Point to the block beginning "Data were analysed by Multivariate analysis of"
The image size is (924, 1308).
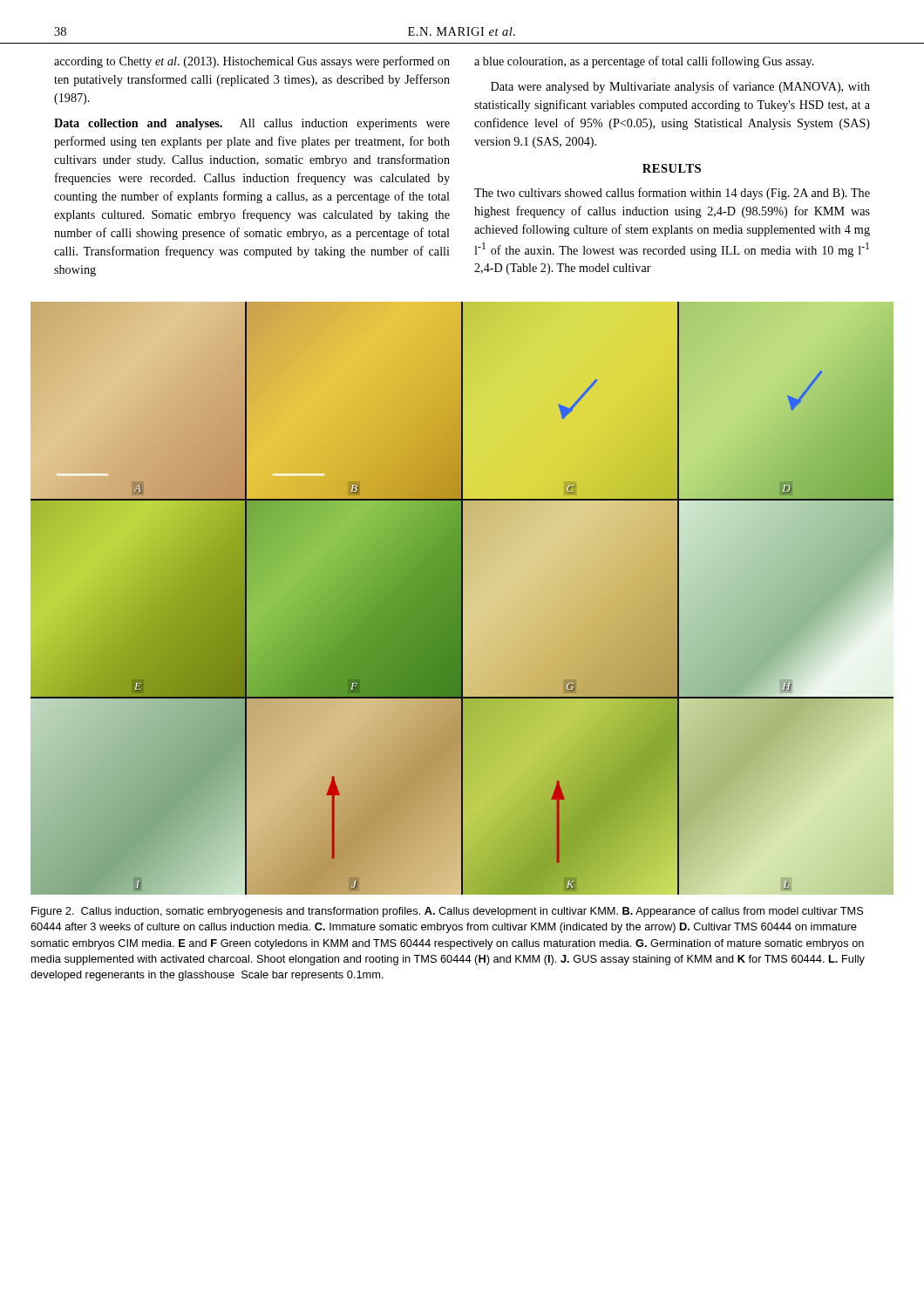pyautogui.click(x=672, y=114)
